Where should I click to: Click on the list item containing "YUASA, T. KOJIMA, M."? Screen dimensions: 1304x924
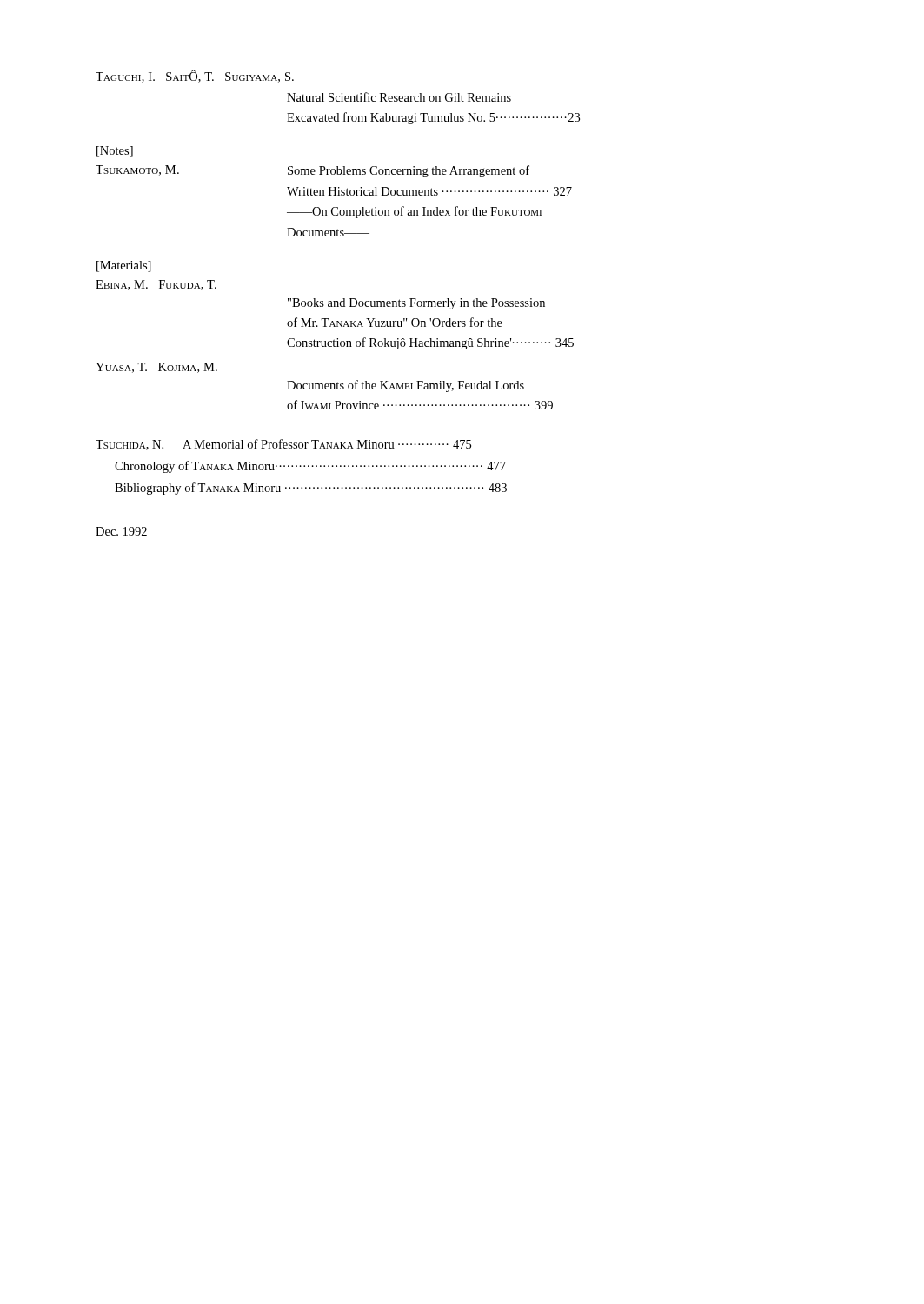[475, 387]
